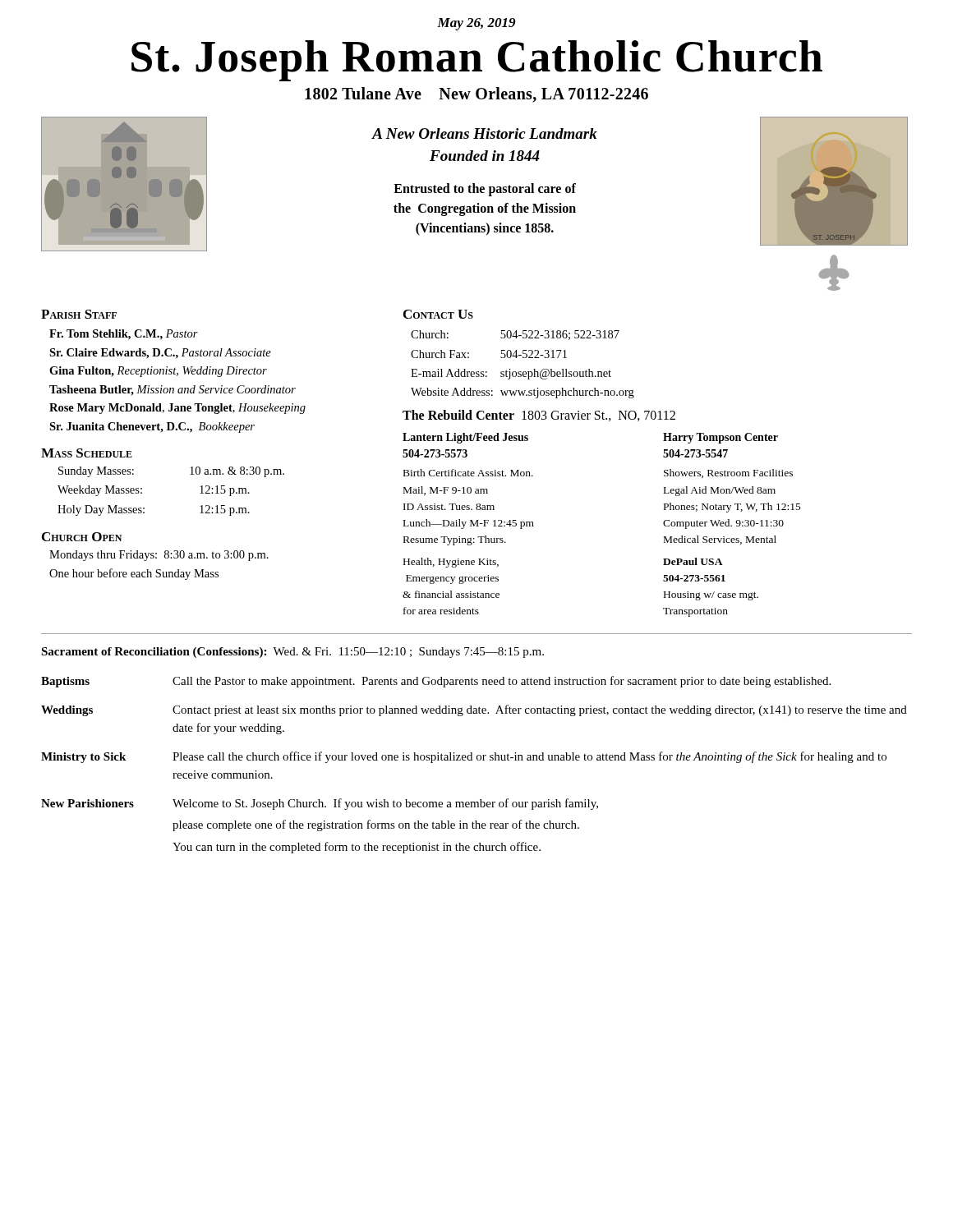
Task: Point to "Church Open"
Action: (81, 537)
